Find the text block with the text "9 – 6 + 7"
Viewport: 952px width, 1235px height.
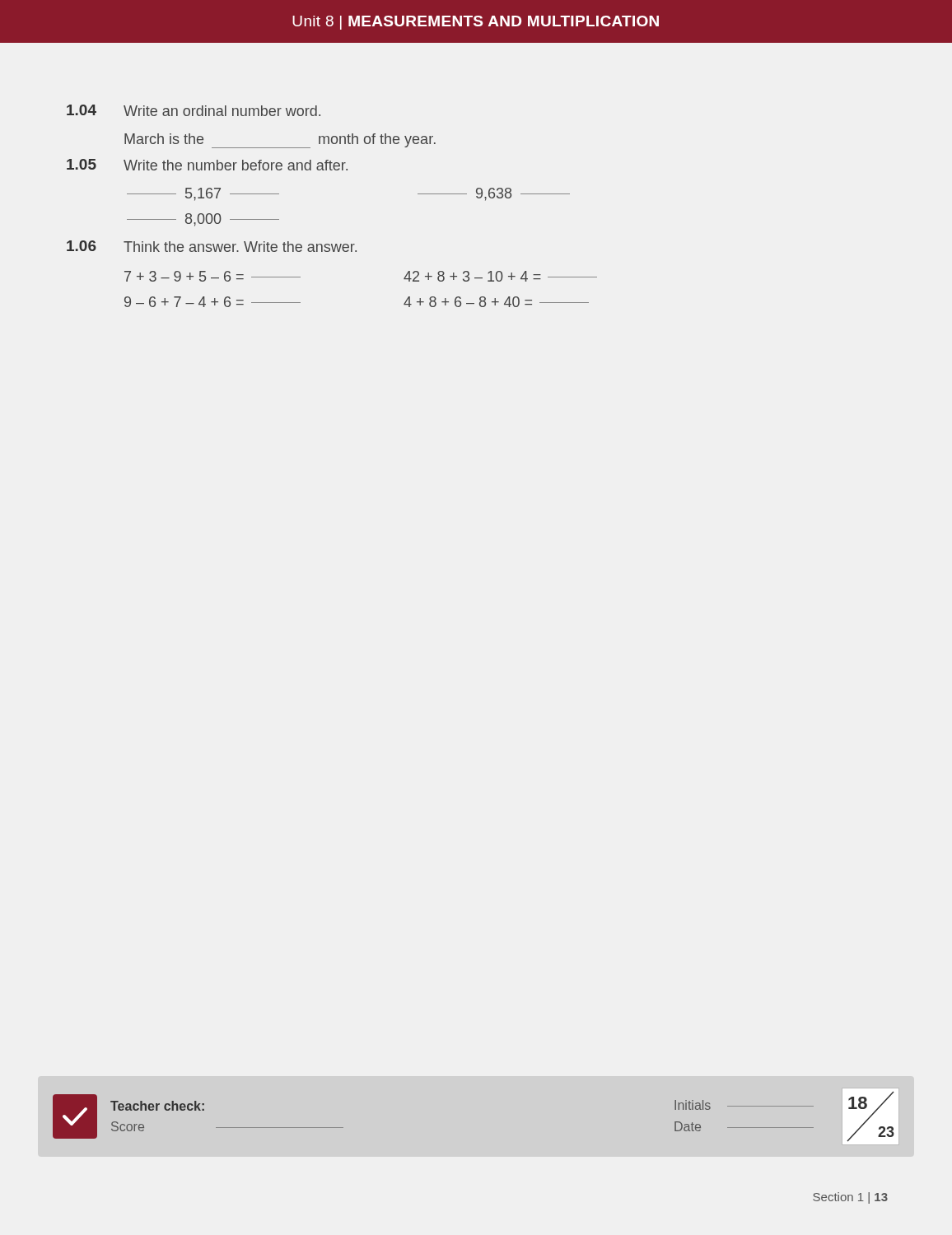click(177, 302)
